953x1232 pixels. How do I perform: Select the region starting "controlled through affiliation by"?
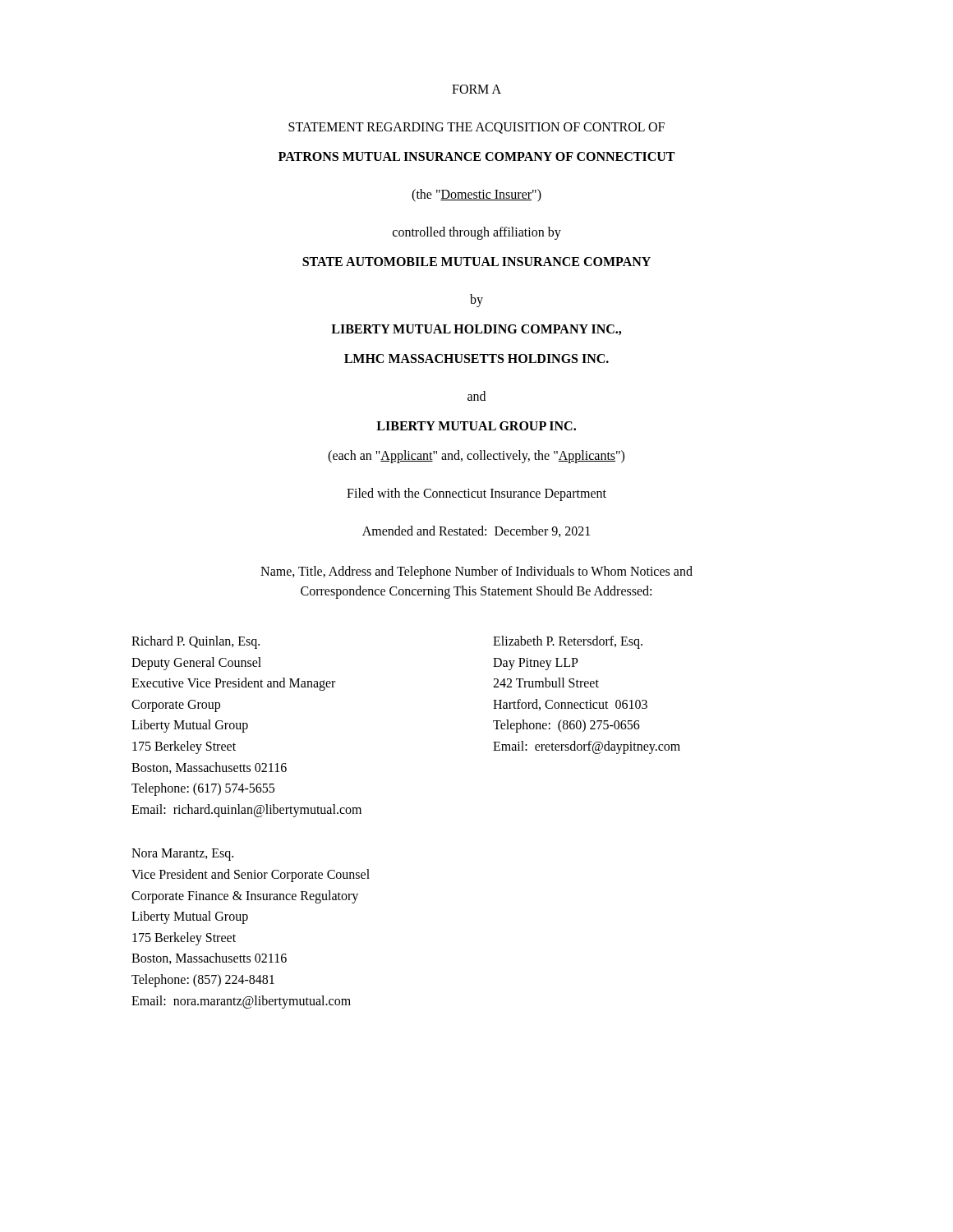point(476,232)
